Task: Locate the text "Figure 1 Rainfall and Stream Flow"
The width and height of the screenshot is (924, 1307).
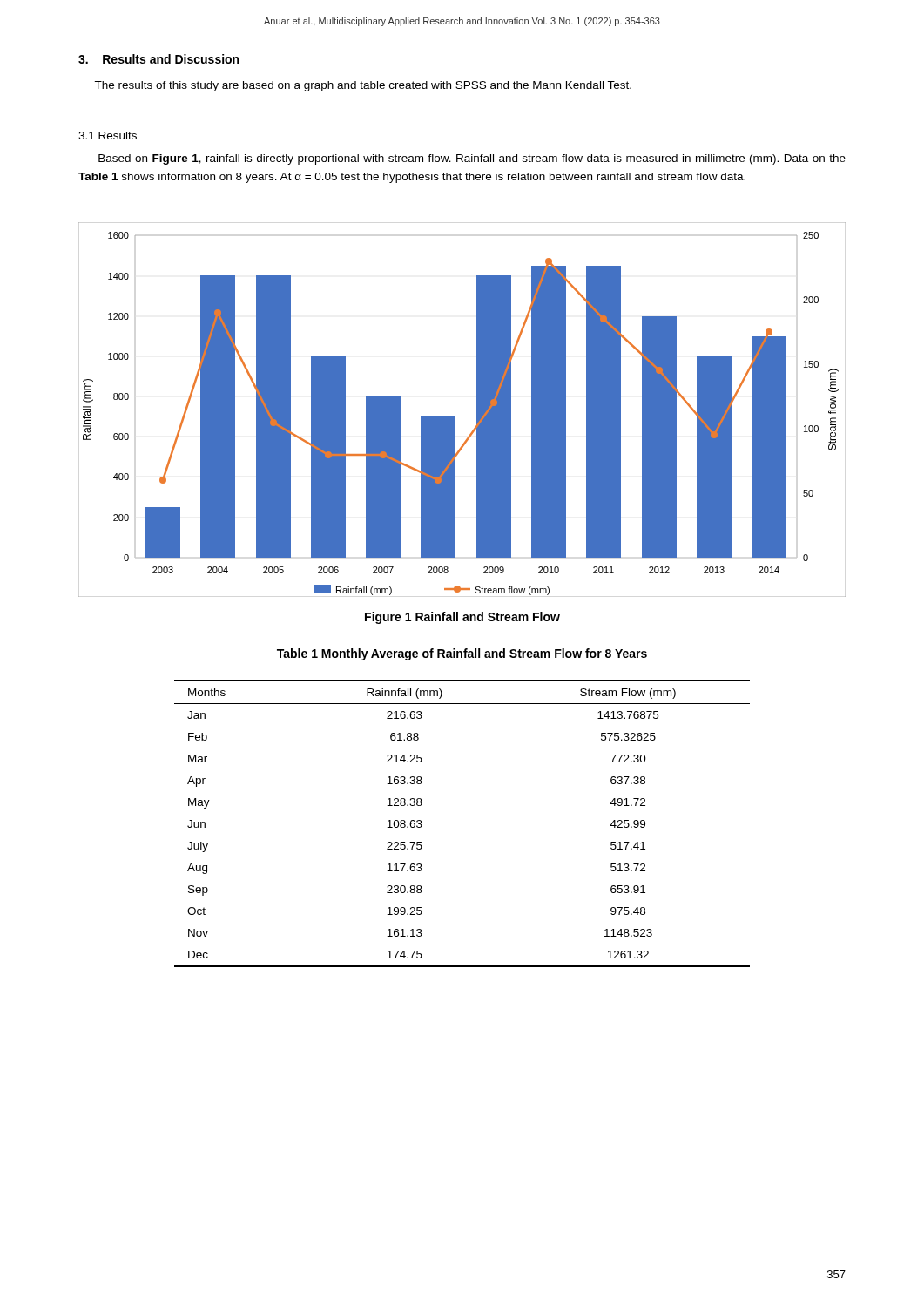Action: coord(462,617)
